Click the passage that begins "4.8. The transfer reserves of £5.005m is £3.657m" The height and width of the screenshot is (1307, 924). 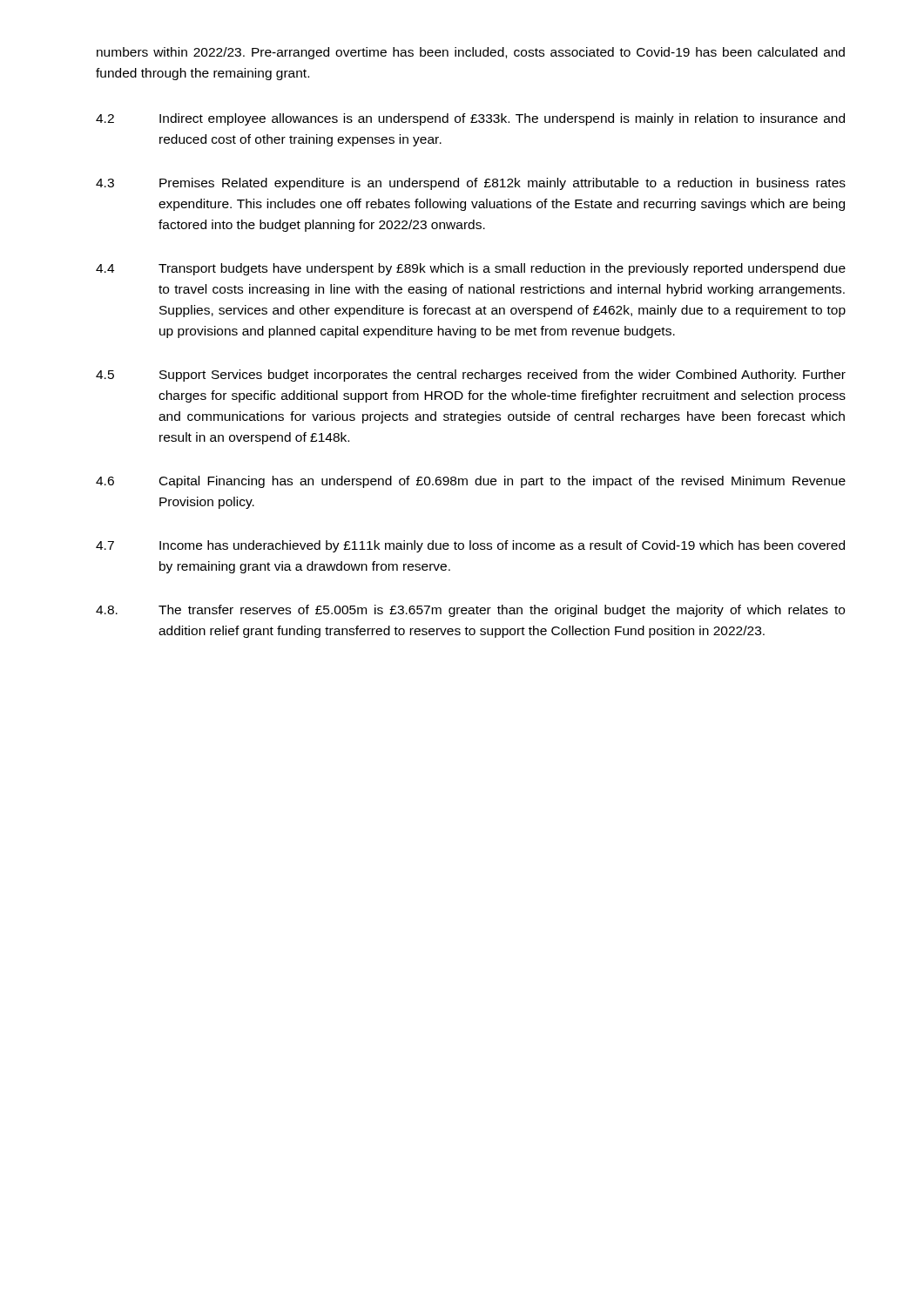coord(471,621)
